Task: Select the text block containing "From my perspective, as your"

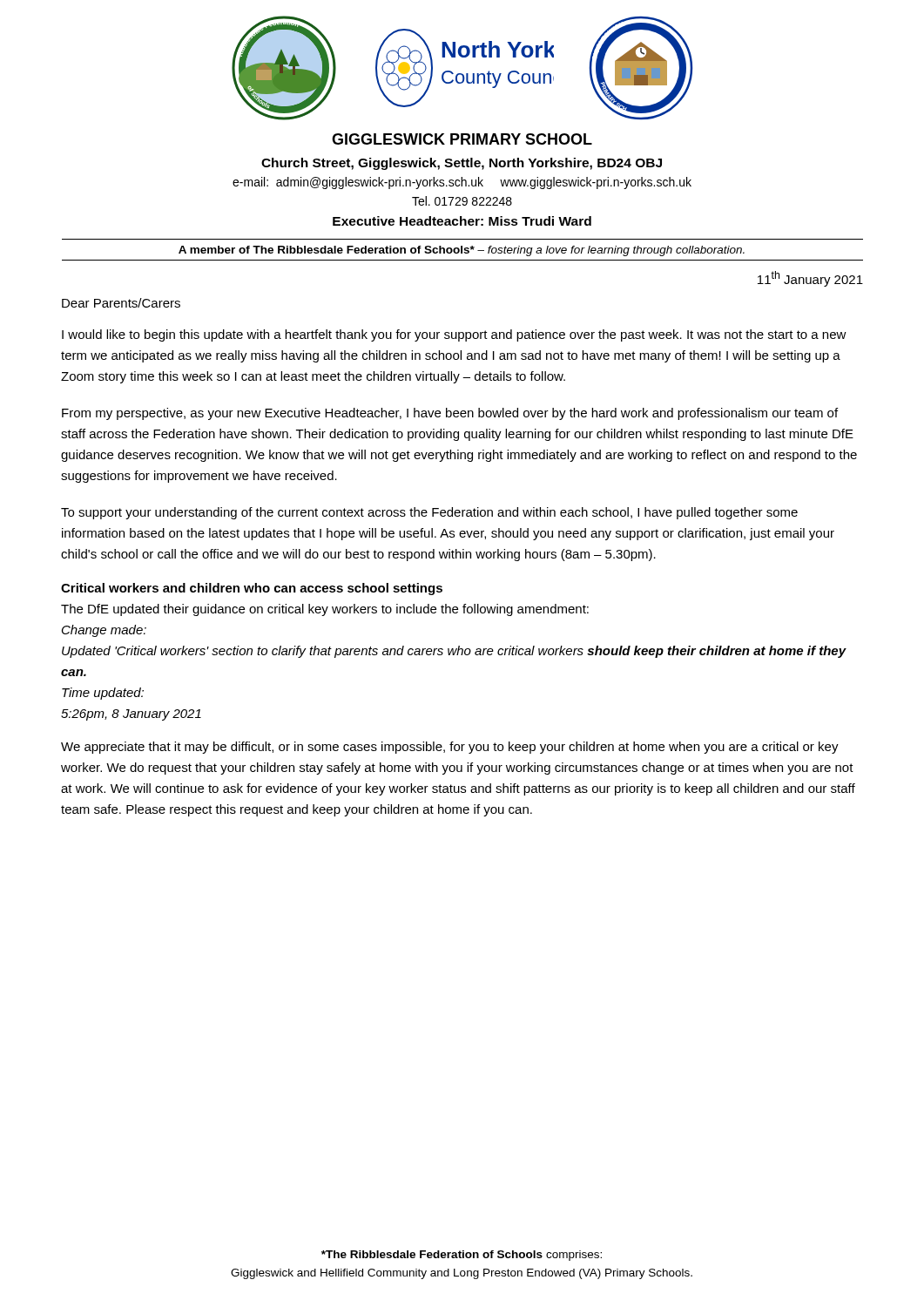Action: pos(459,444)
